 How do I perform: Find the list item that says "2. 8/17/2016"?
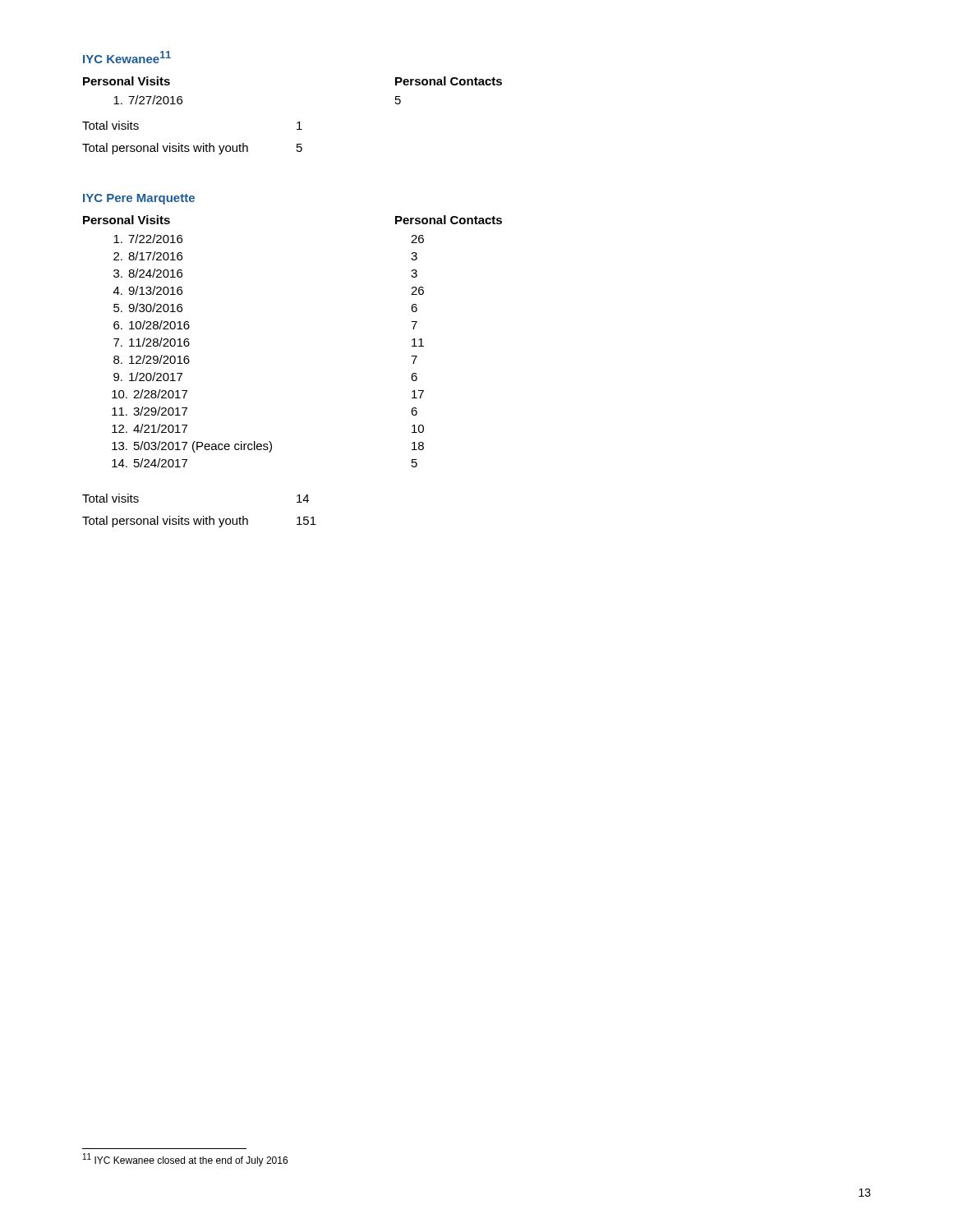pos(148,256)
